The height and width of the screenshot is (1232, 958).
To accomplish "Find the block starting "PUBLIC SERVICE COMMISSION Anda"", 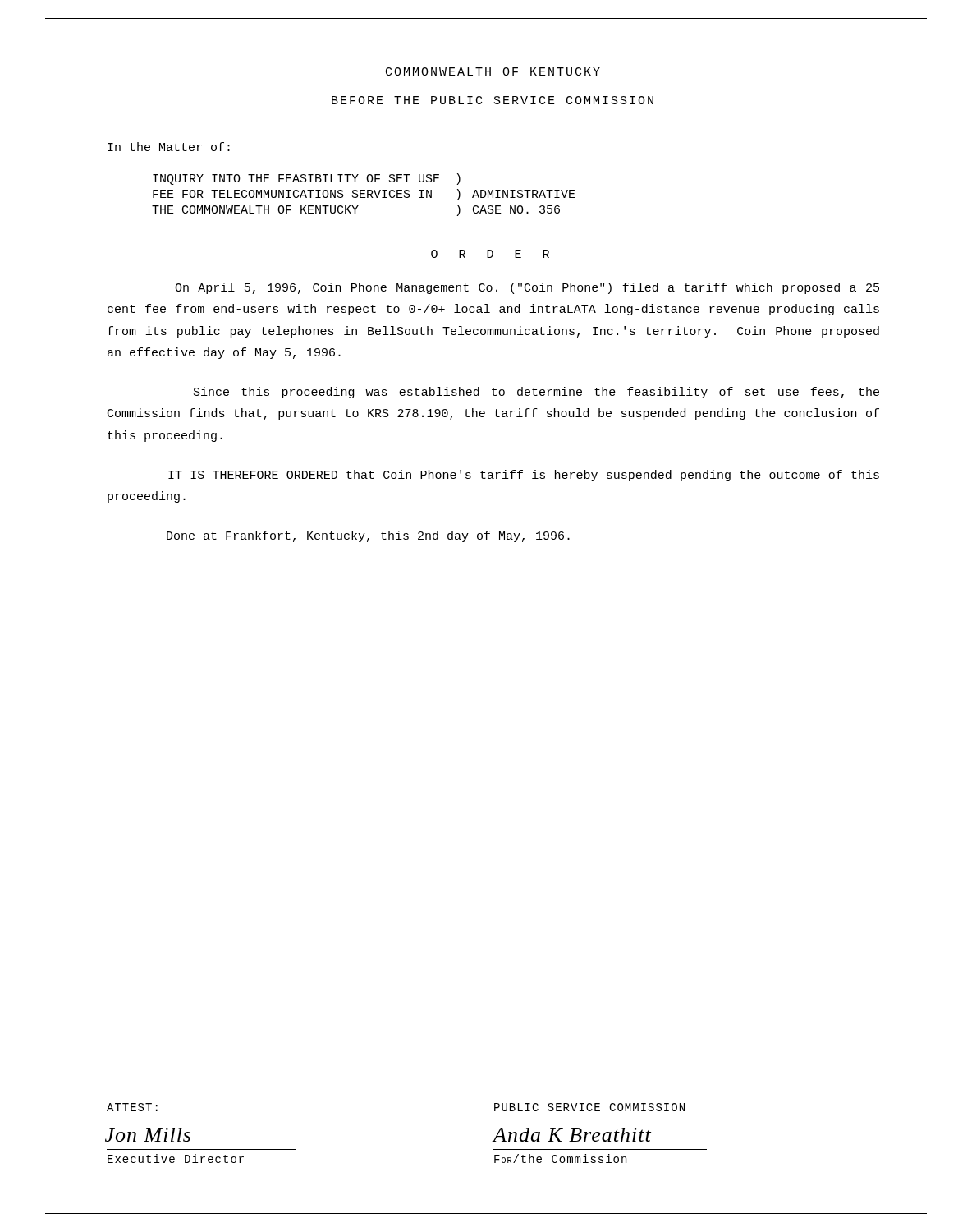I will pos(589,1107).
